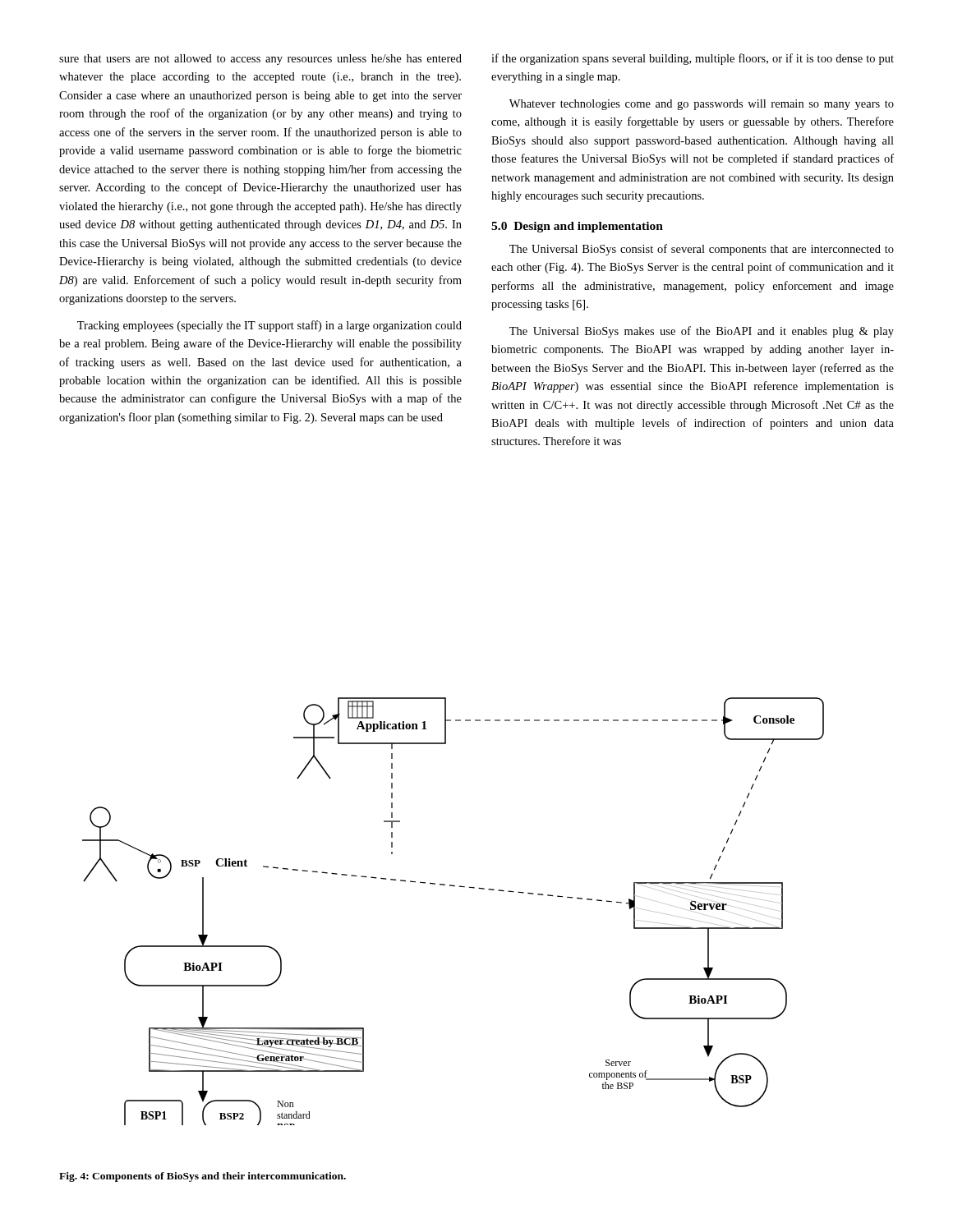The image size is (953, 1232).
Task: Find the section header that says "5.0 Design and implementation"
Action: click(577, 225)
